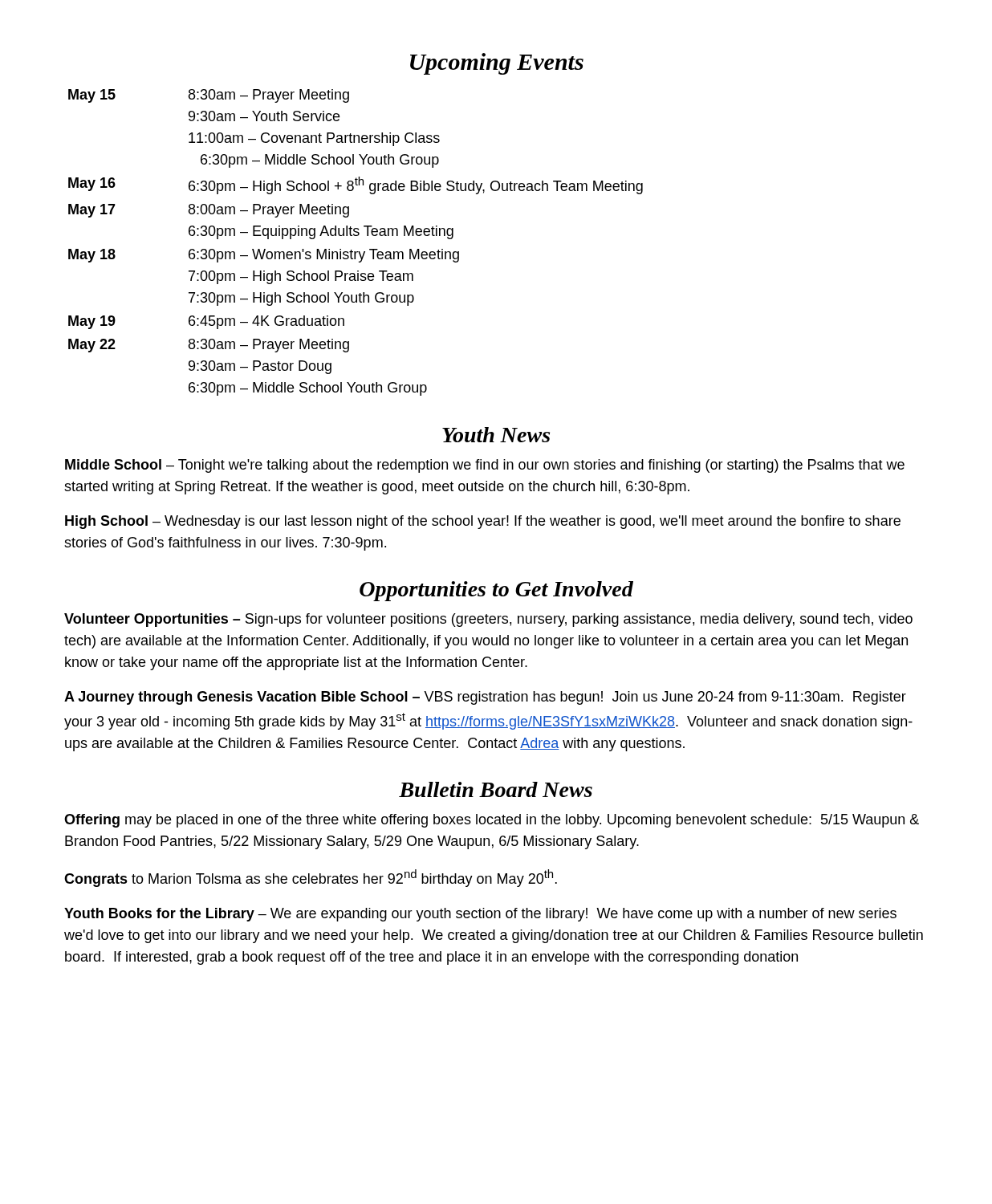Point to the block beginning "A Journey through Genesis Vacation Bible School –"
The width and height of the screenshot is (992, 1204).
(x=488, y=720)
